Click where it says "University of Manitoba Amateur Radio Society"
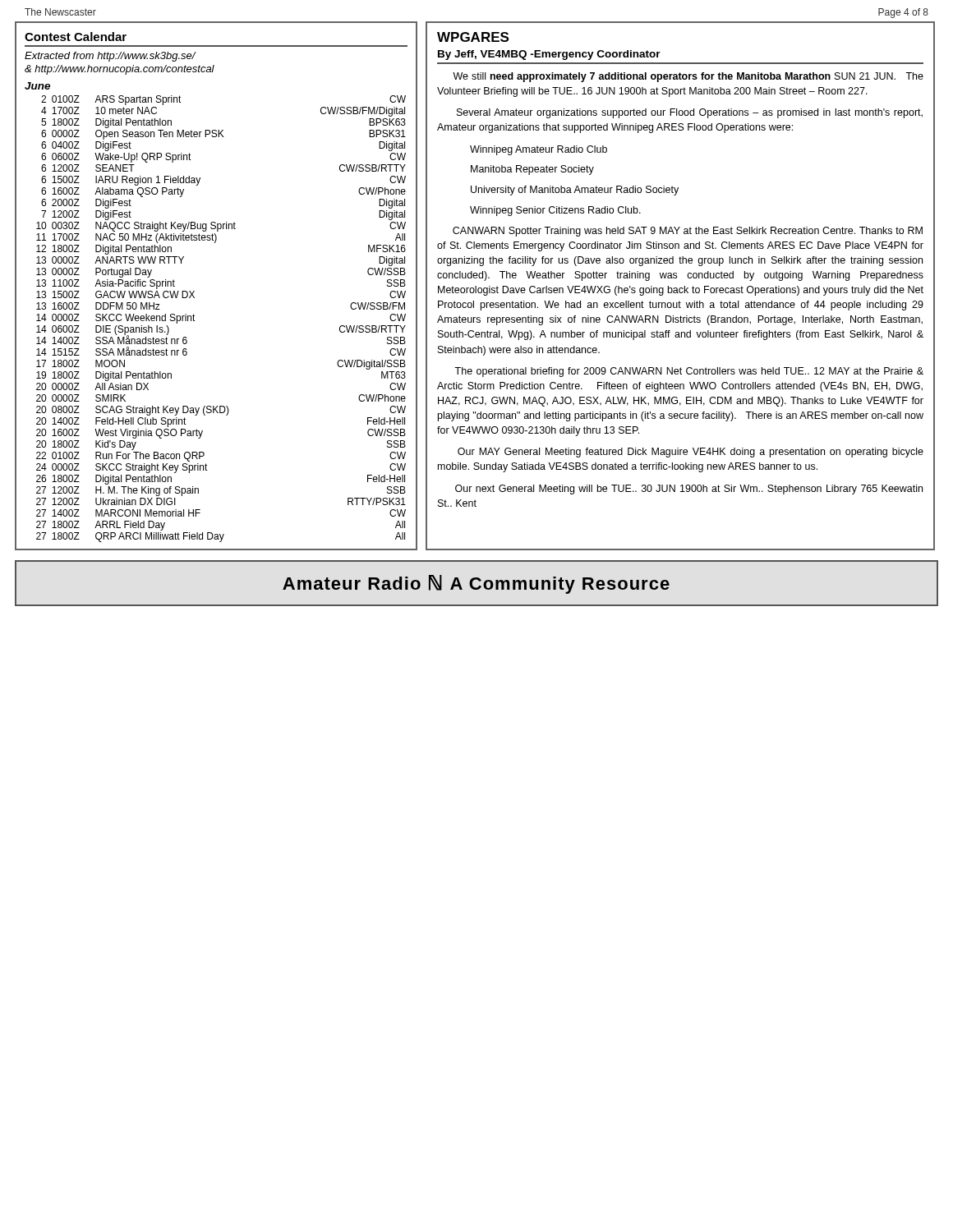The height and width of the screenshot is (1232, 953). (574, 190)
